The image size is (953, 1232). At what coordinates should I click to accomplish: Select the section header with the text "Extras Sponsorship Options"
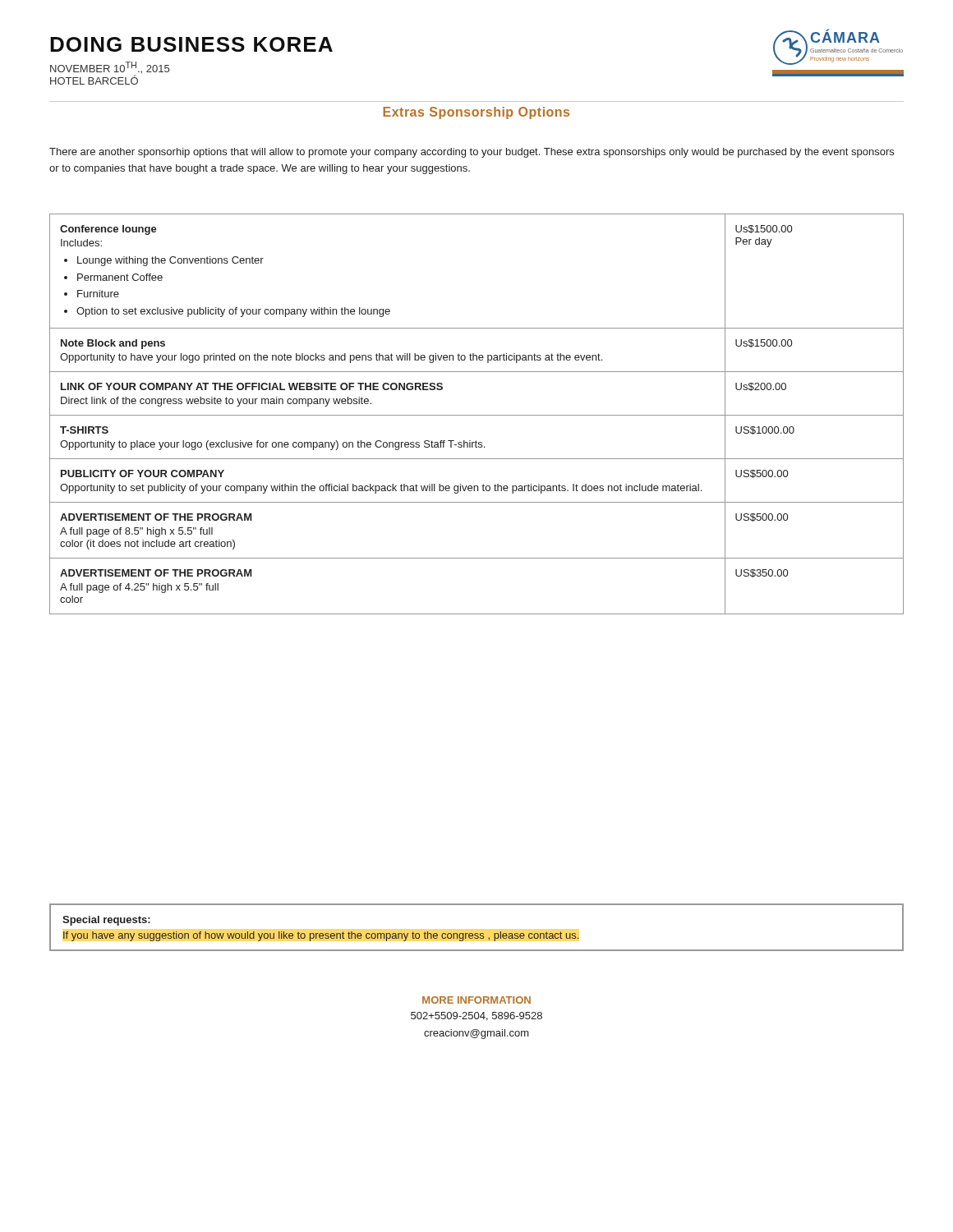(x=476, y=112)
